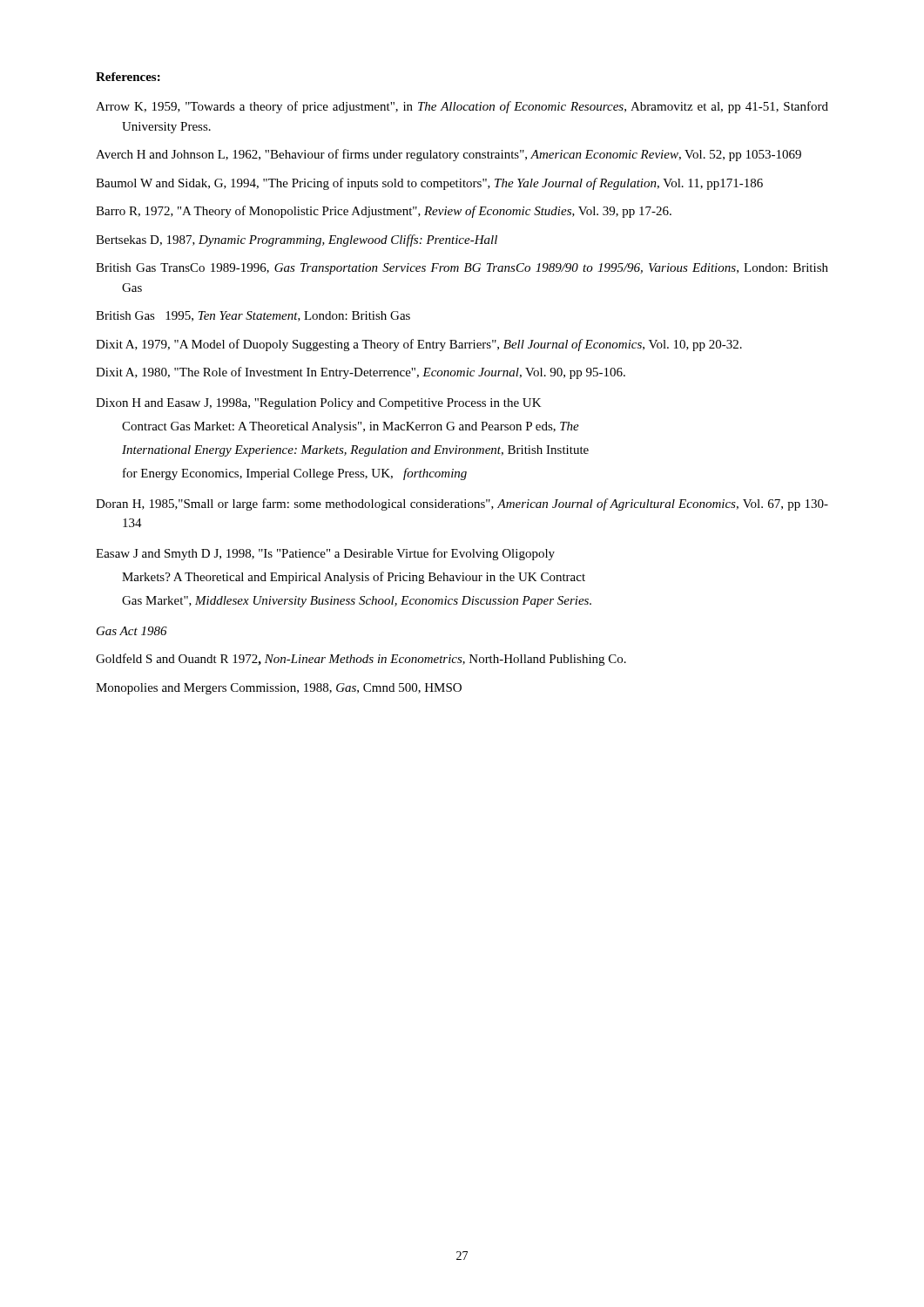
Task: Click on the passage starting "Barro R, 1972, "A Theory of Monopolistic"
Action: [x=384, y=211]
